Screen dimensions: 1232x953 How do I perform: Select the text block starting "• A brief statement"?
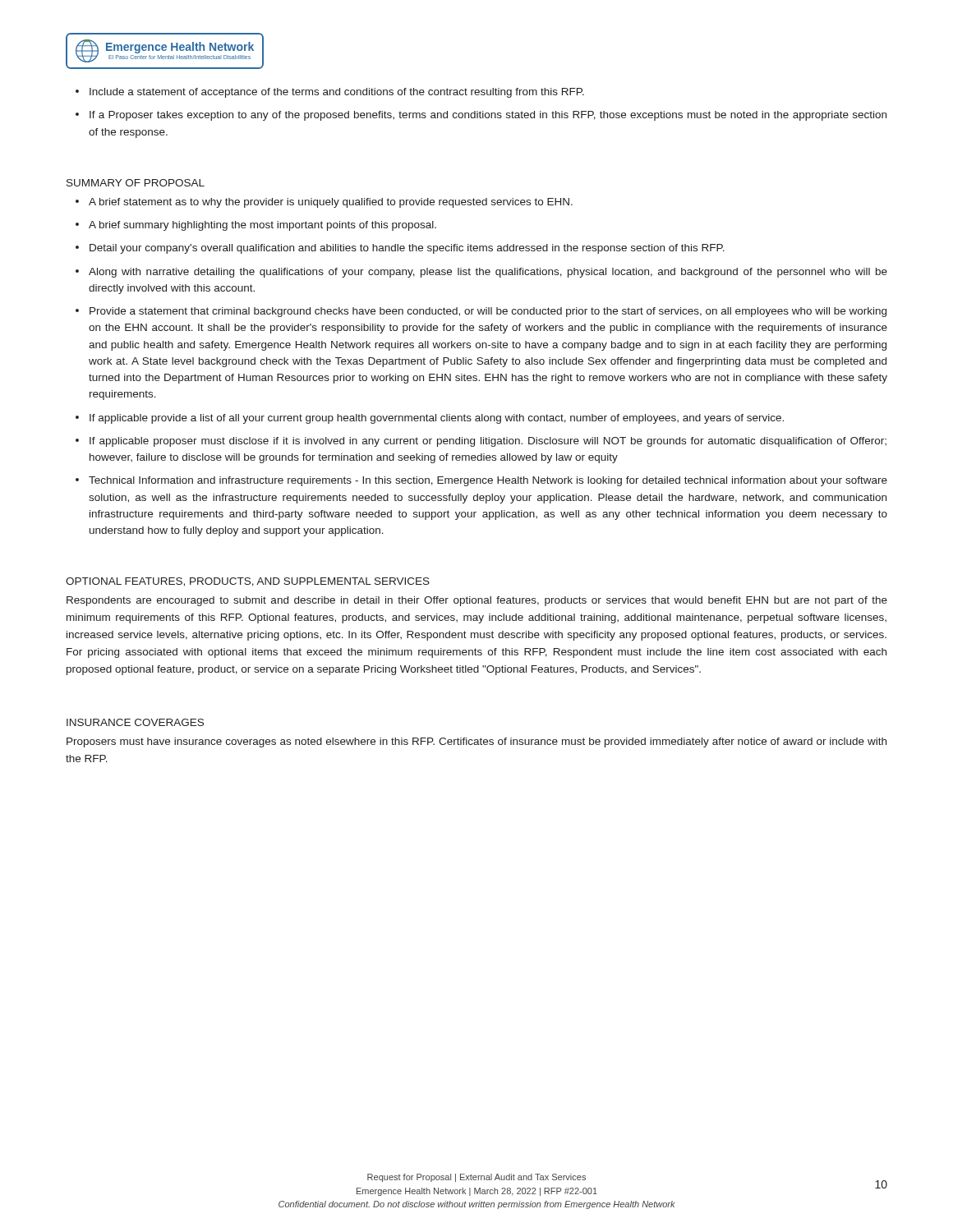pos(476,202)
